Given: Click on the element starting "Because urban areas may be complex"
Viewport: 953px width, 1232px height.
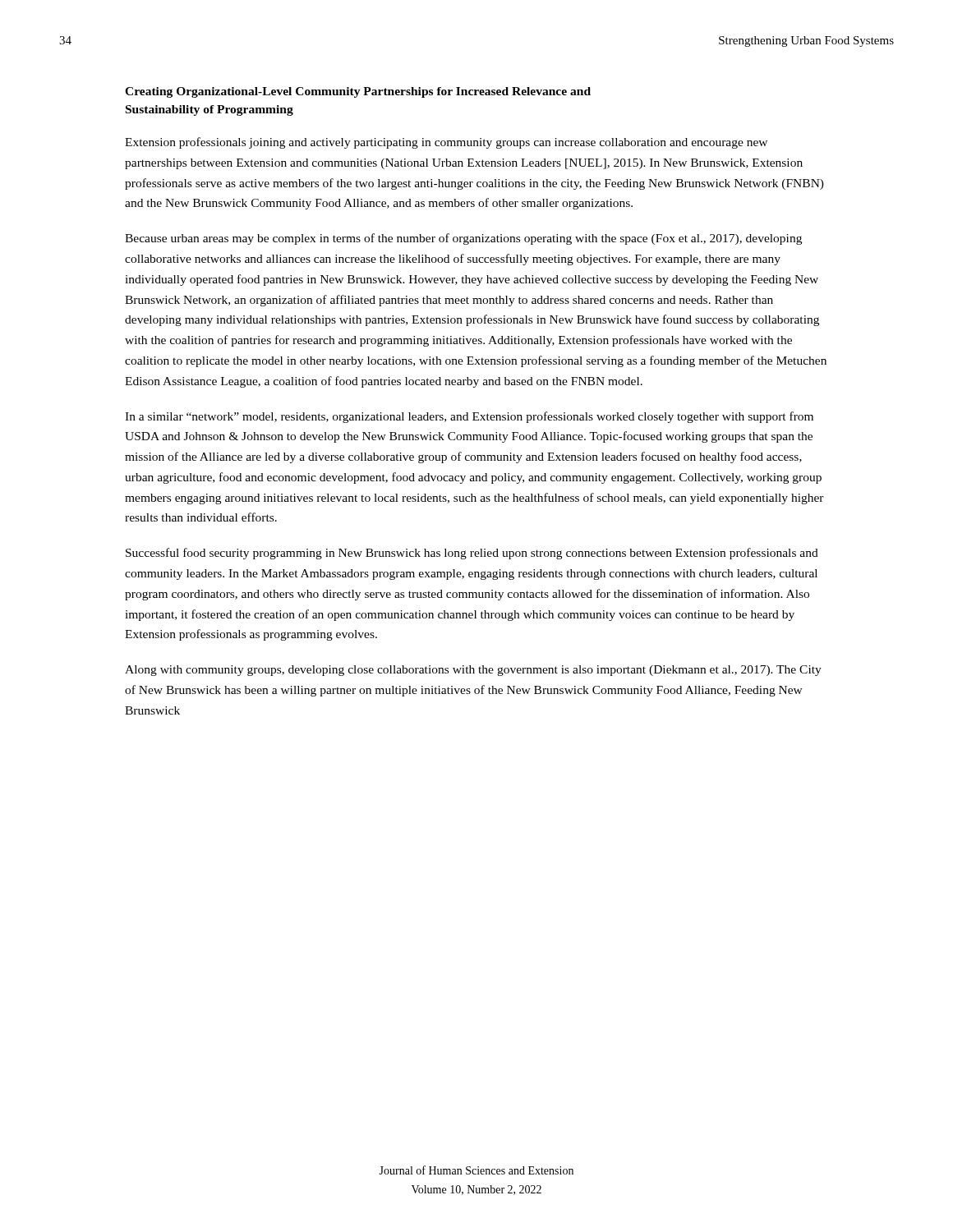Looking at the screenshot, I should tap(476, 309).
